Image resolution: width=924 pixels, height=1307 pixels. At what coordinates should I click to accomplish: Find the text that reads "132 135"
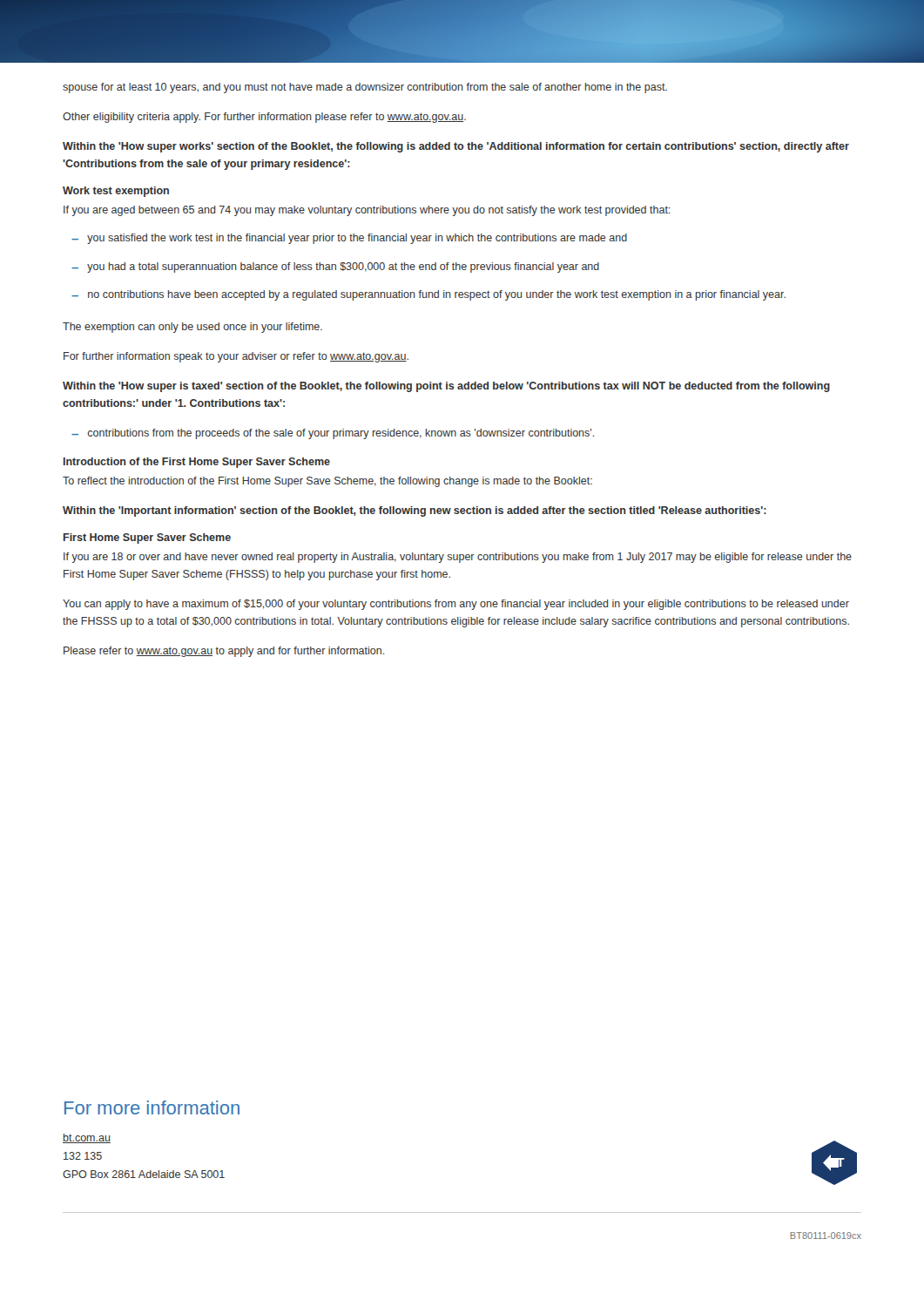82,1156
